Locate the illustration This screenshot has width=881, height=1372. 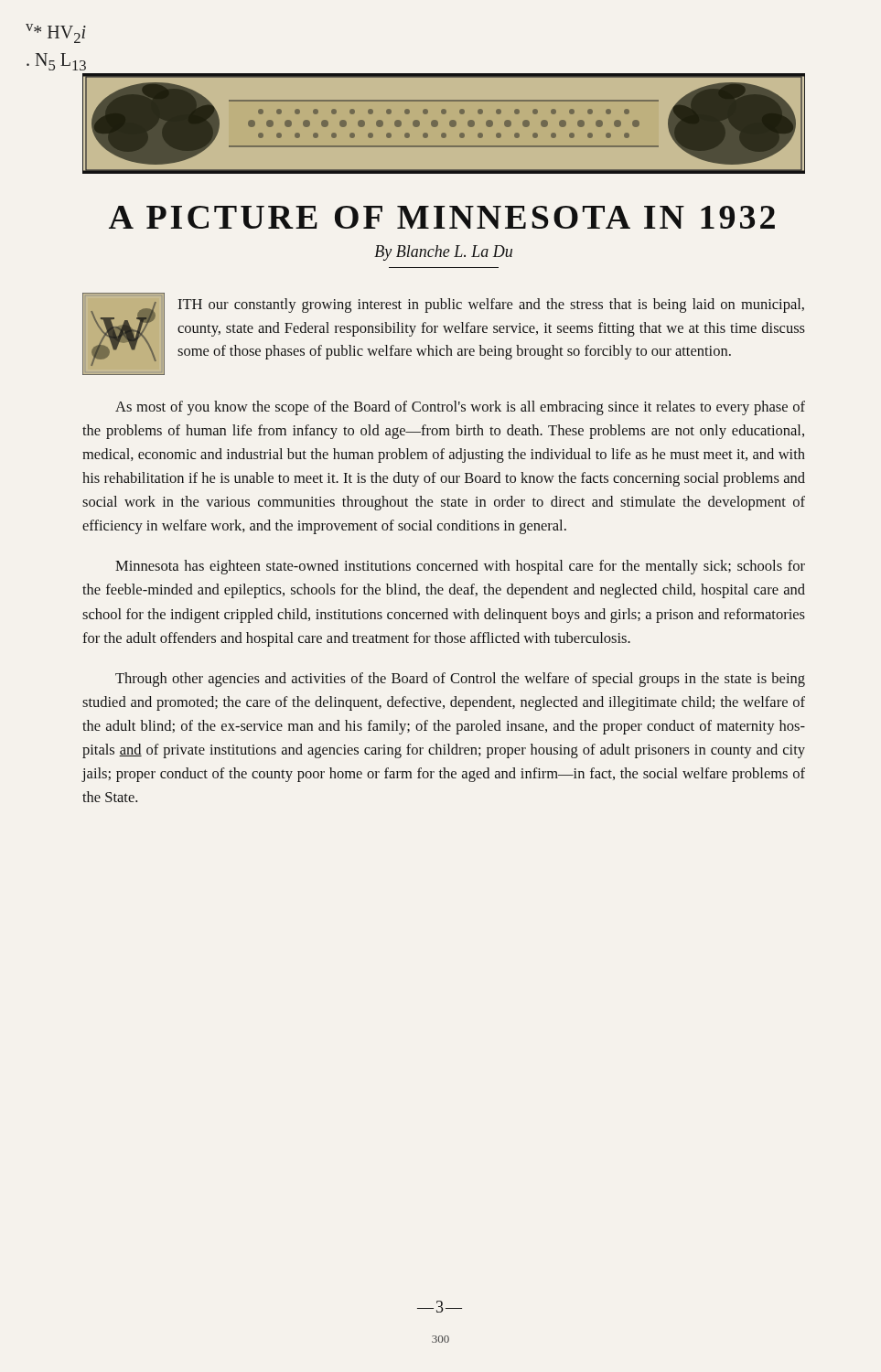tap(444, 123)
